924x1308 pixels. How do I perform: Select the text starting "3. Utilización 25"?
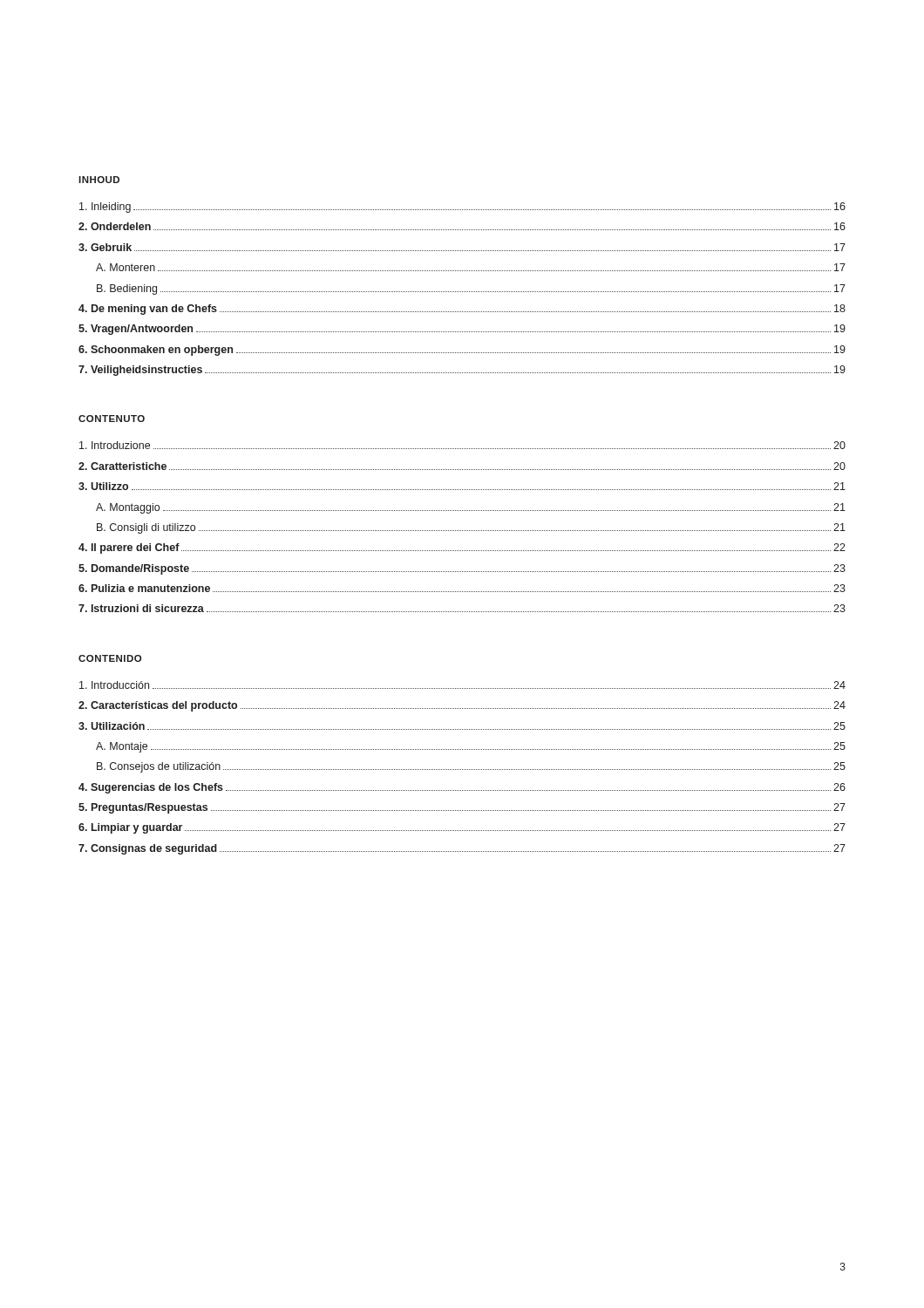[462, 727]
